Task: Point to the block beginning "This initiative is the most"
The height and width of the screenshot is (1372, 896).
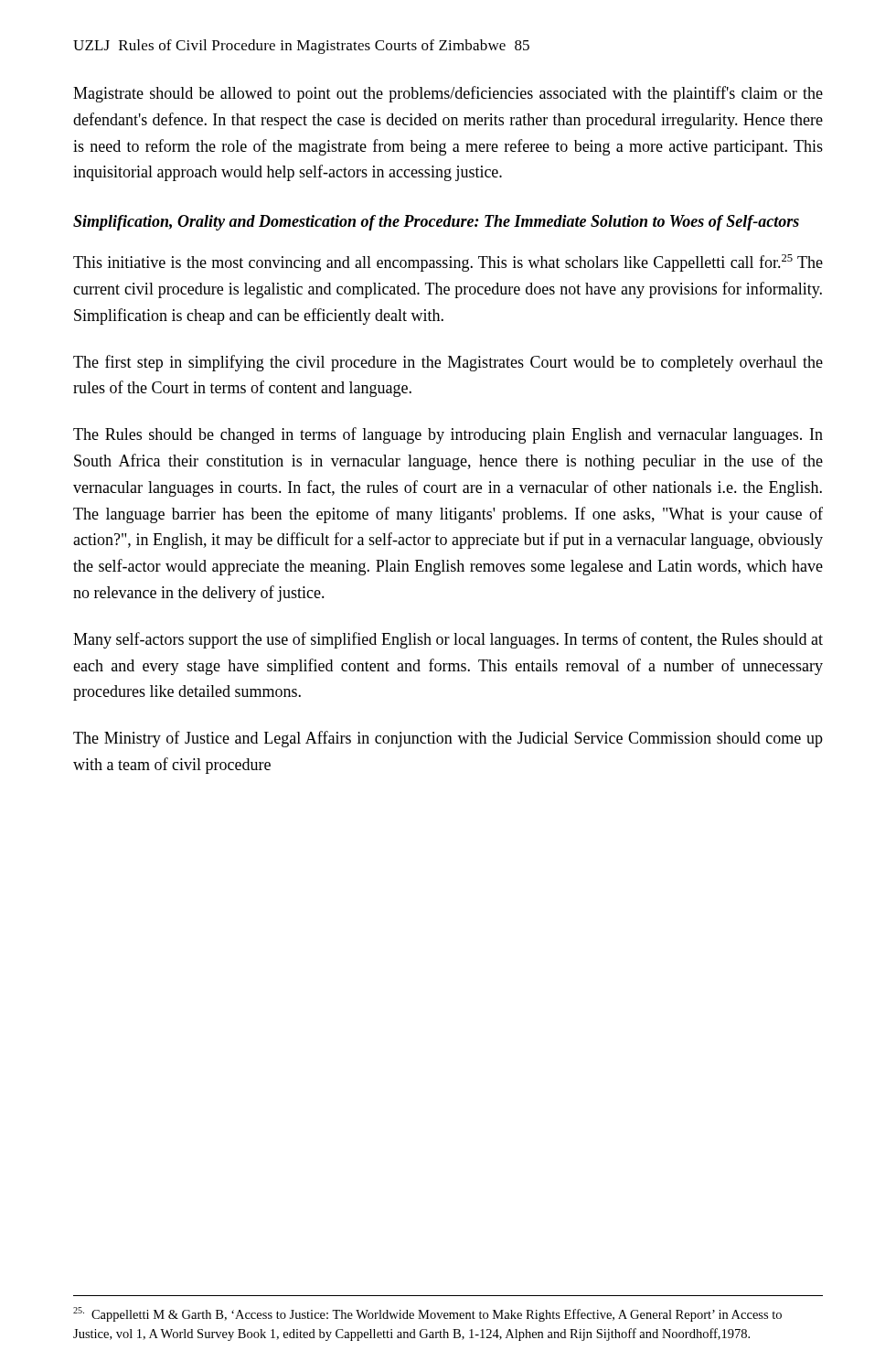Action: coord(448,288)
